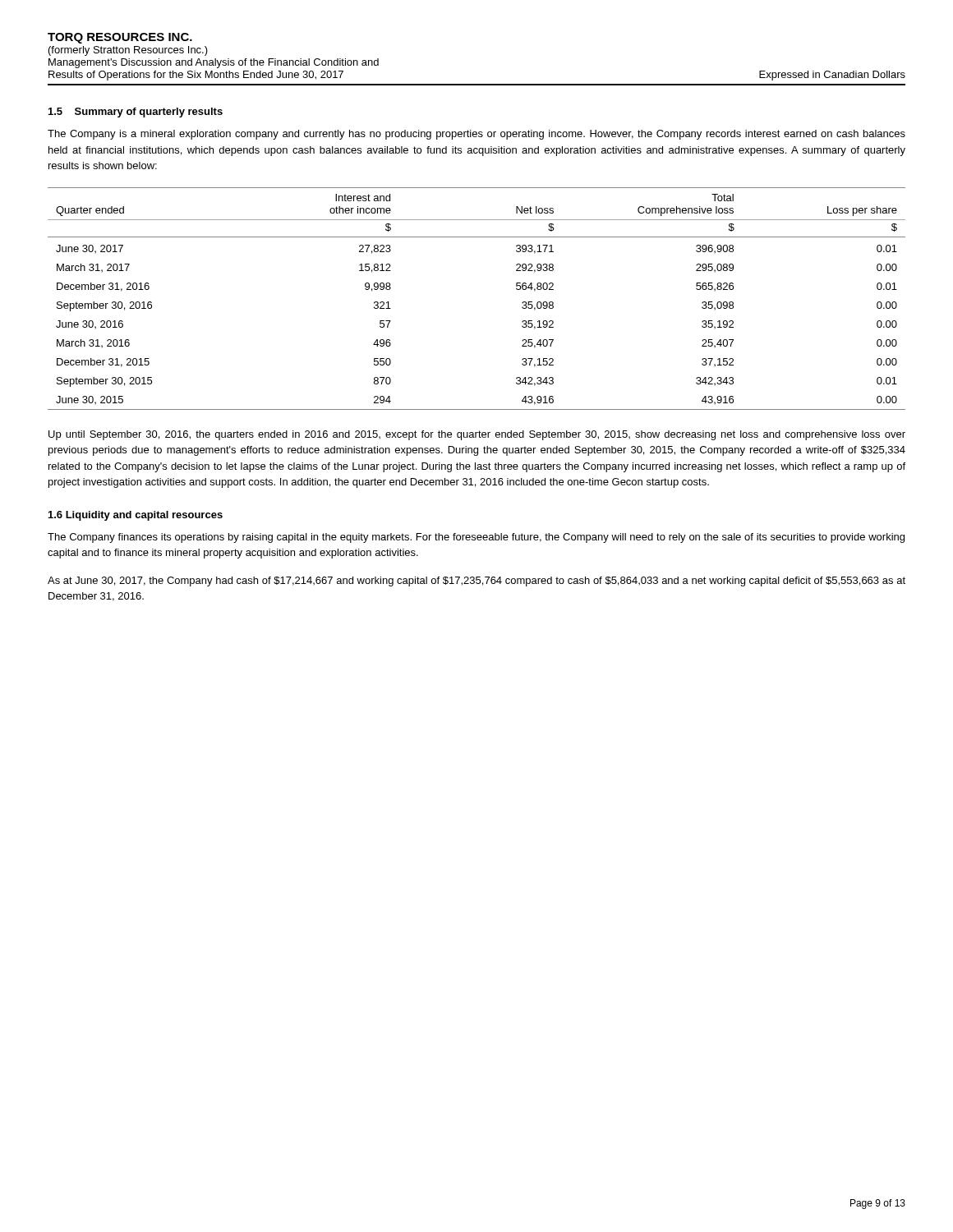Where is the passage that starts "The Company is a mineral exploration company"?

pyautogui.click(x=476, y=149)
